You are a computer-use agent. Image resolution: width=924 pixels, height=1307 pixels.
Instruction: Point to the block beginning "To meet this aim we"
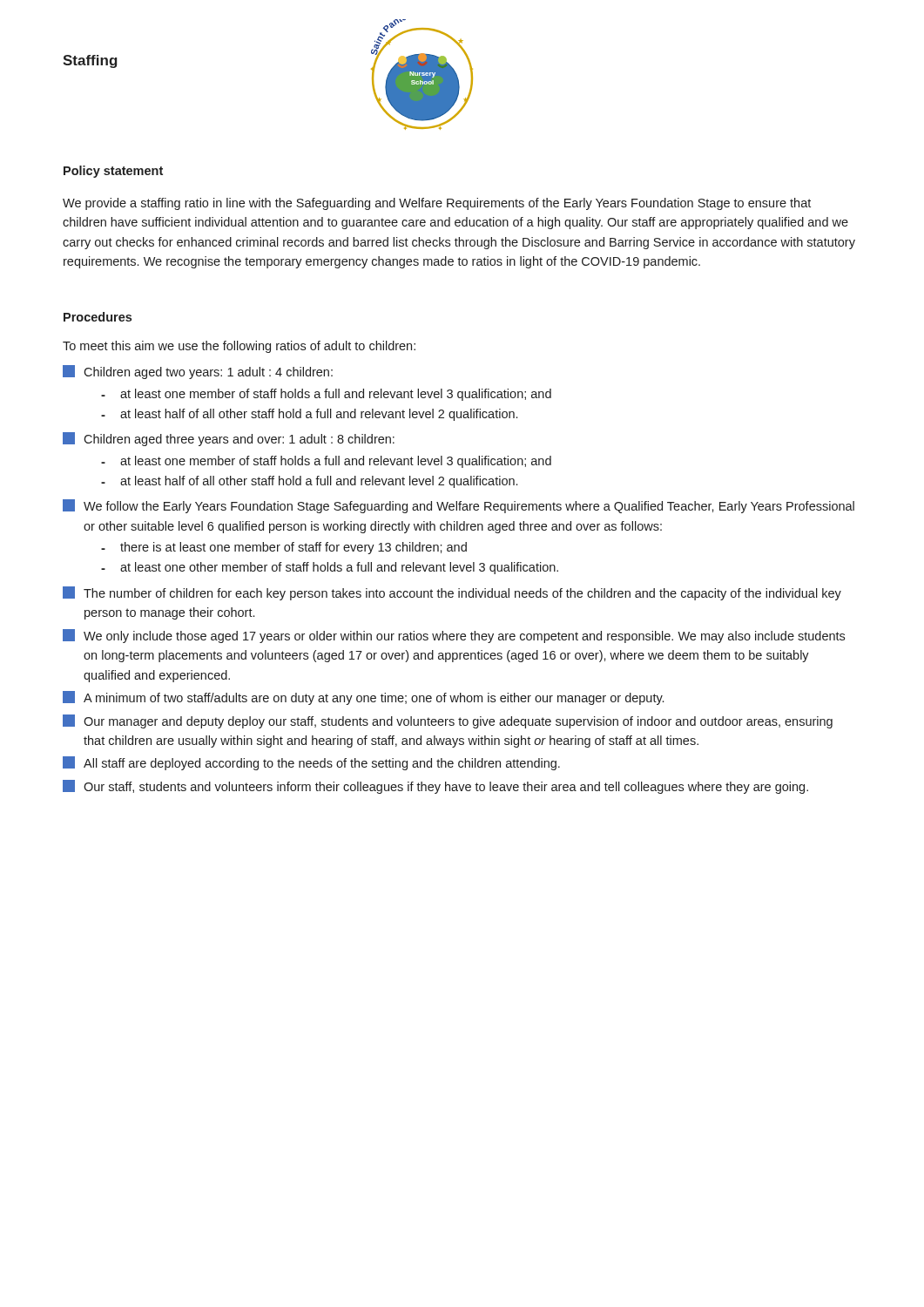coord(240,346)
